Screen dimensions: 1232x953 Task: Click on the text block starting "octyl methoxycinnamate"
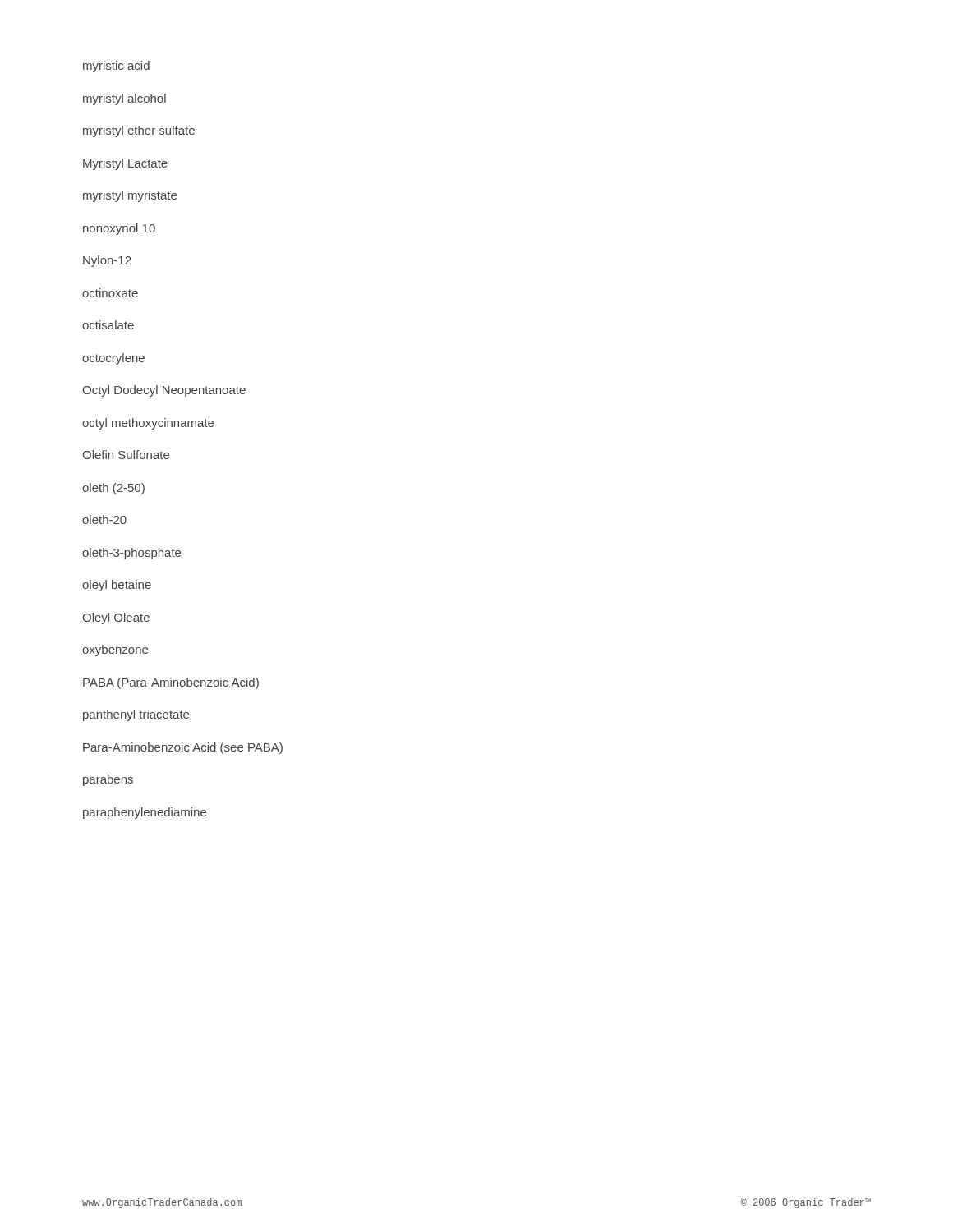(148, 424)
